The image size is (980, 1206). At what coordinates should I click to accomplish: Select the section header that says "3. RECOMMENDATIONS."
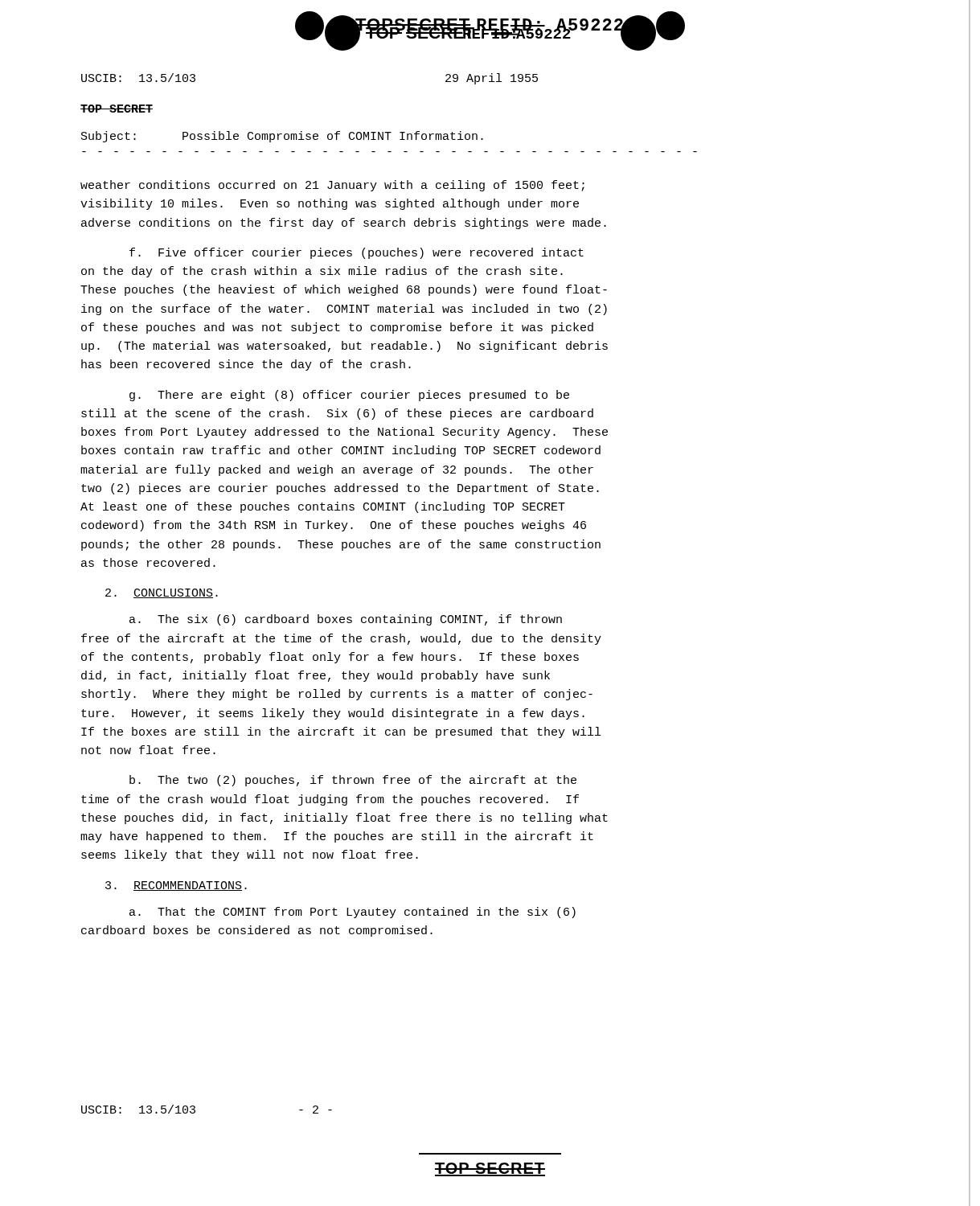[177, 886]
